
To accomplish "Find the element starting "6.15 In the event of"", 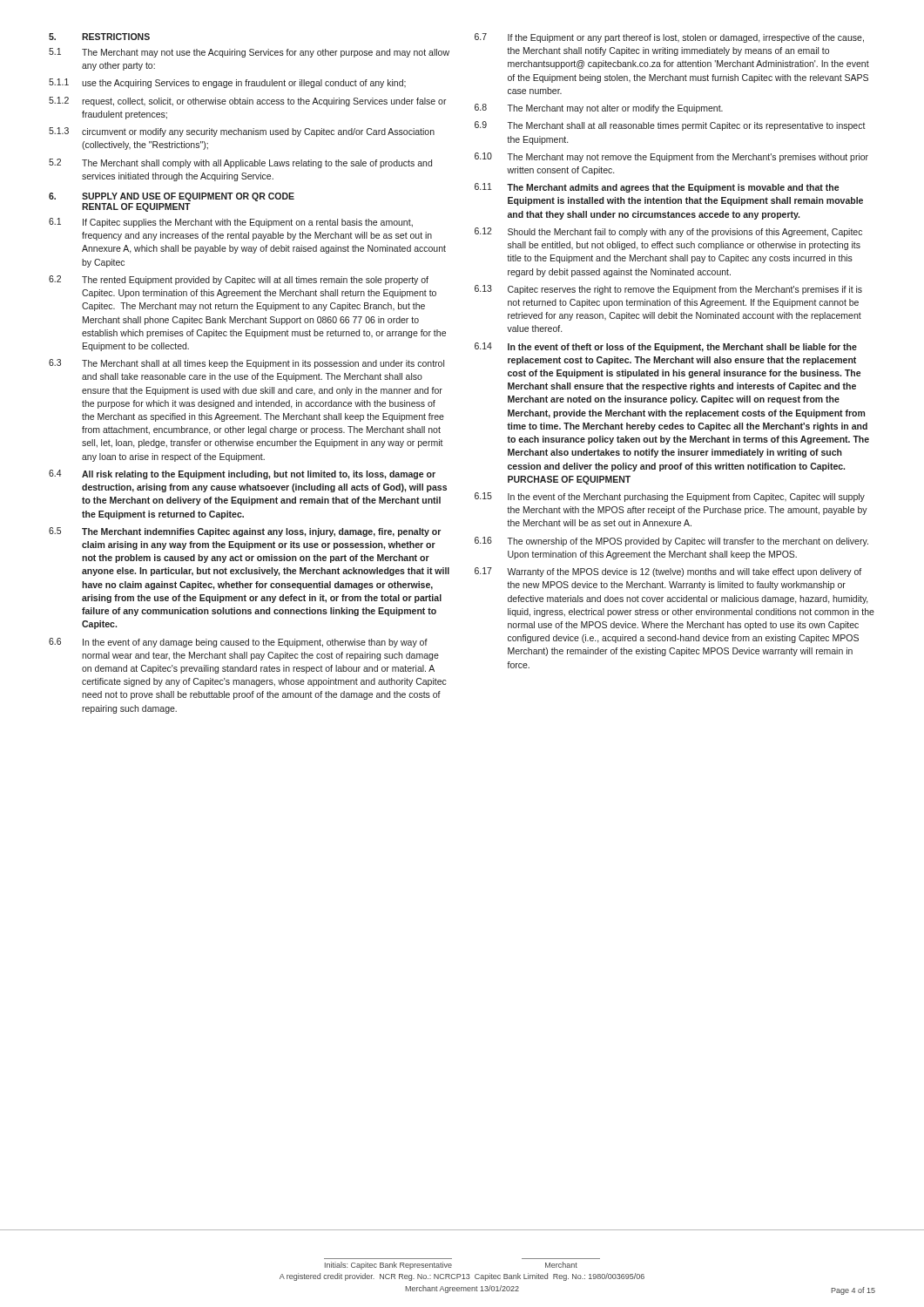I will click(x=675, y=510).
